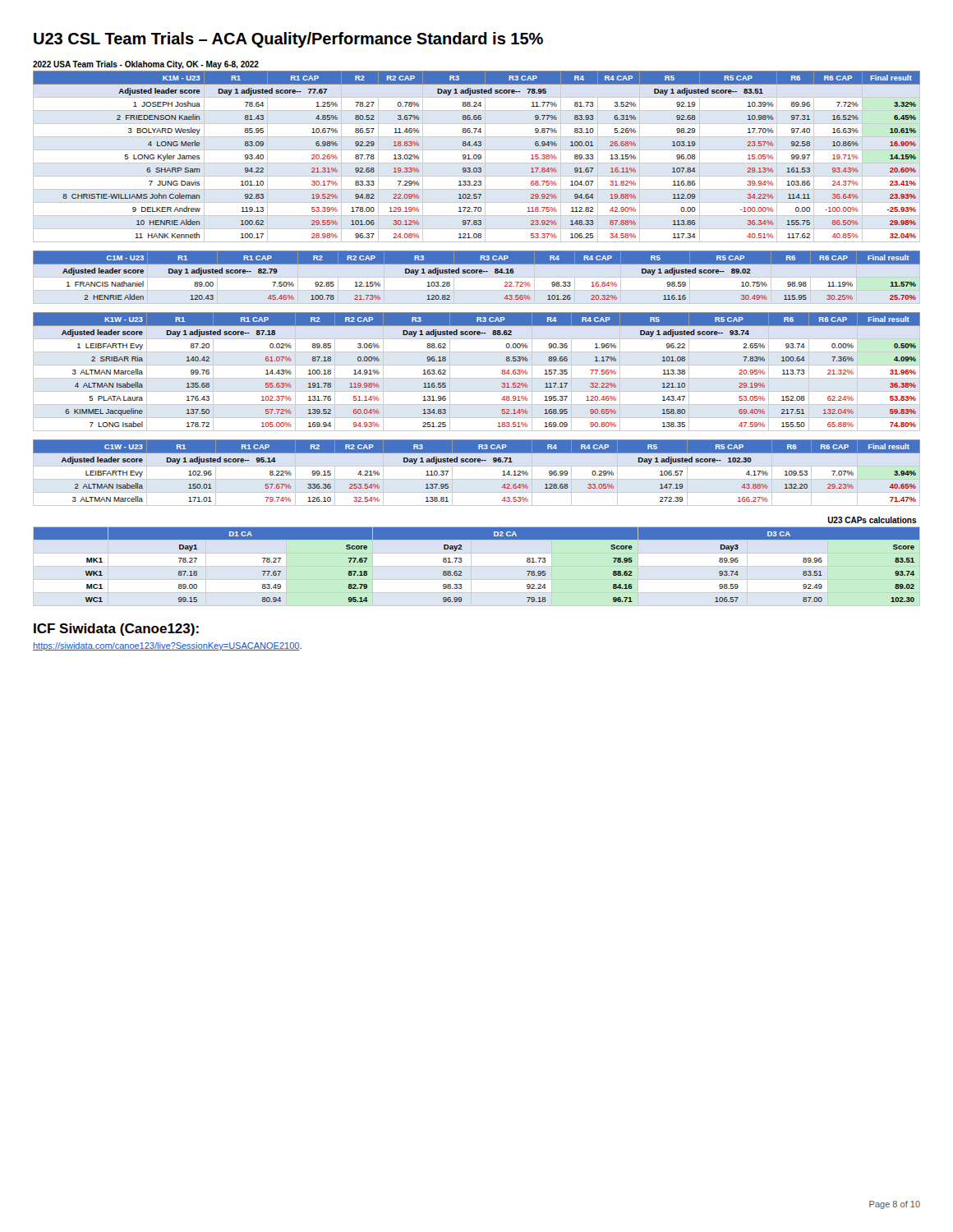
Task: Point to the block starting "U23 CSL Team Trials – ACA Quality/Performance"
Action: click(288, 39)
